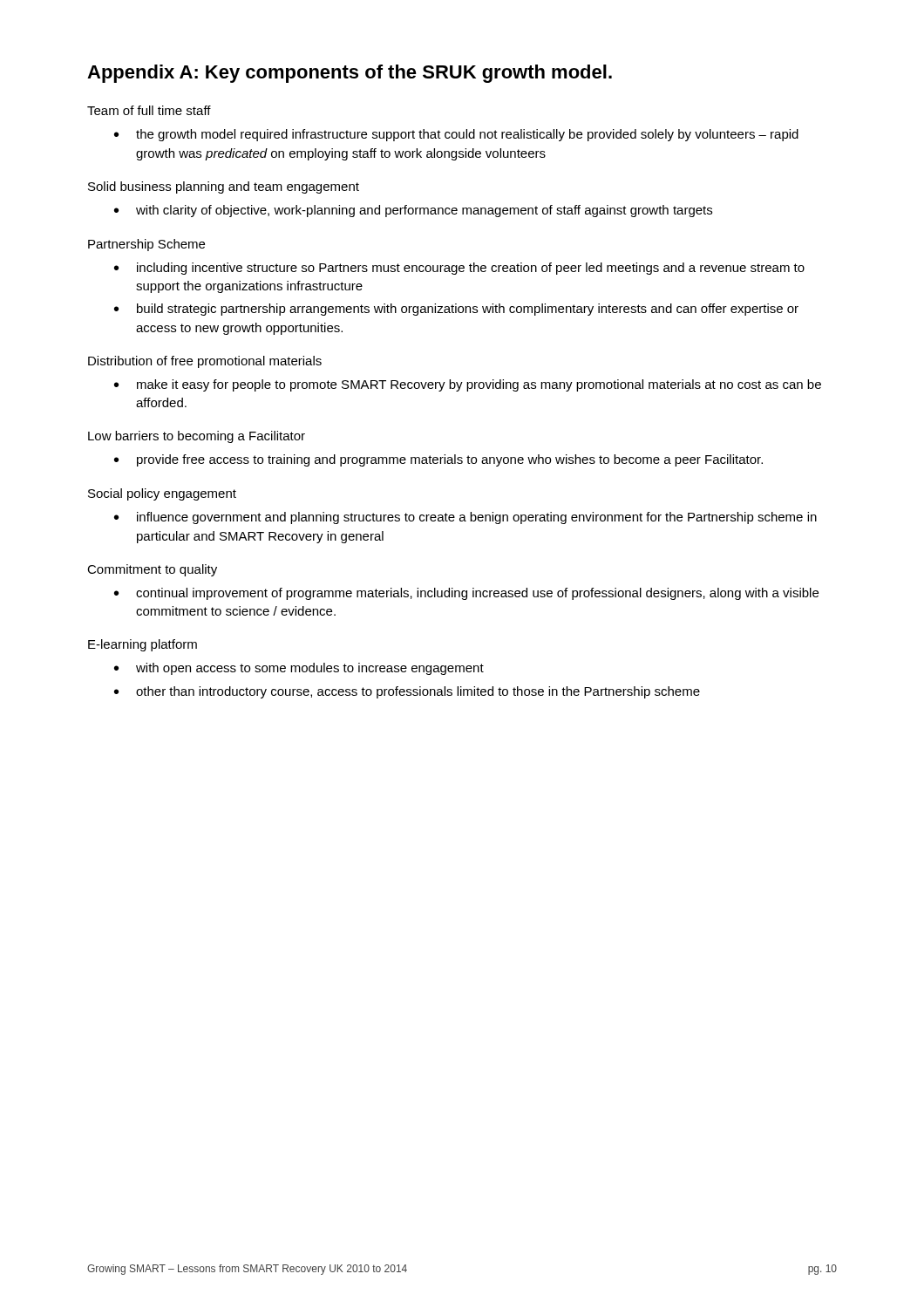This screenshot has height=1308, width=924.
Task: Select the region starting "Team of full time staff"
Action: 149,110
